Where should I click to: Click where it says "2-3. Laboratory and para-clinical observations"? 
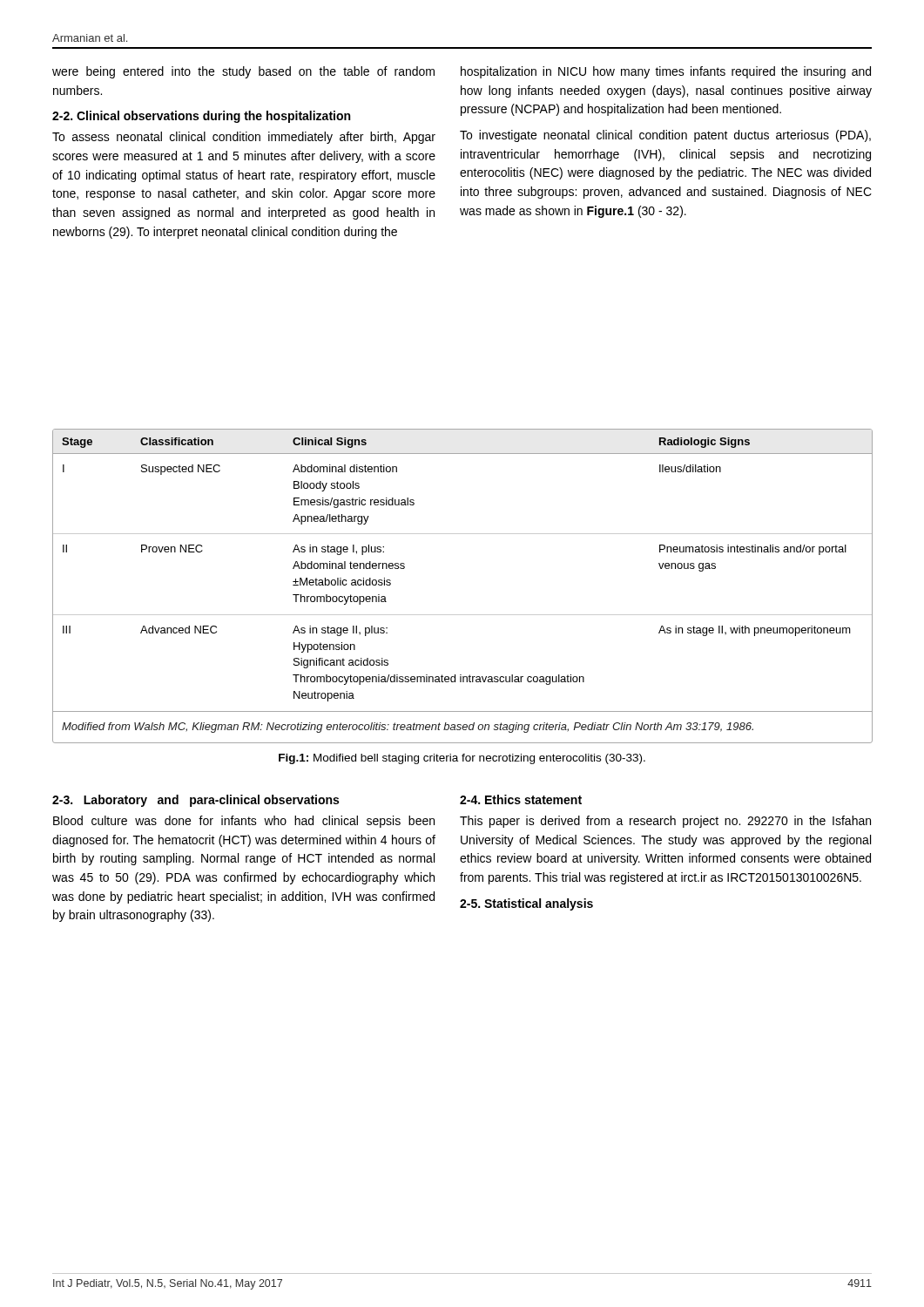coord(196,800)
